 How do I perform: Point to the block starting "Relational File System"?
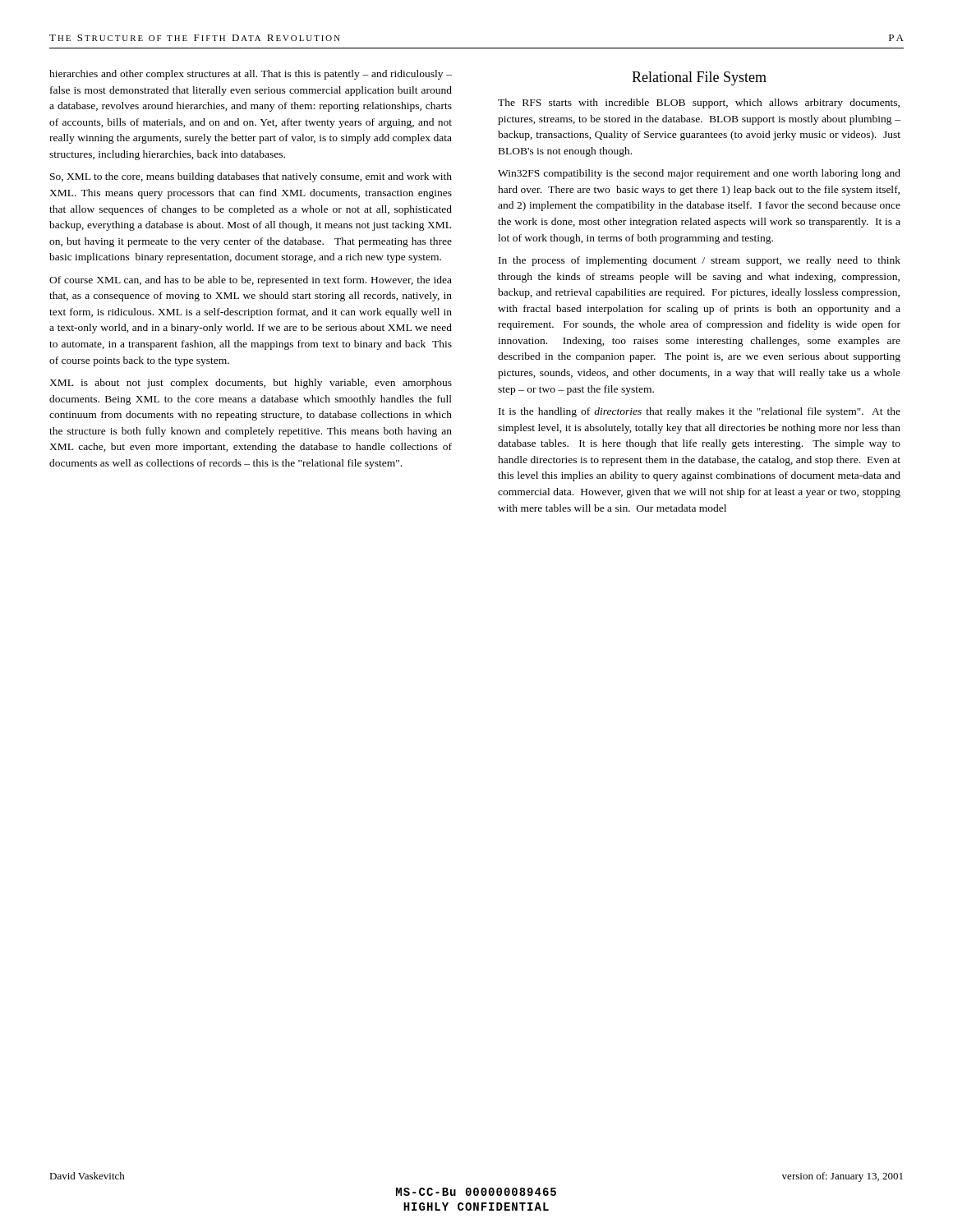click(699, 77)
